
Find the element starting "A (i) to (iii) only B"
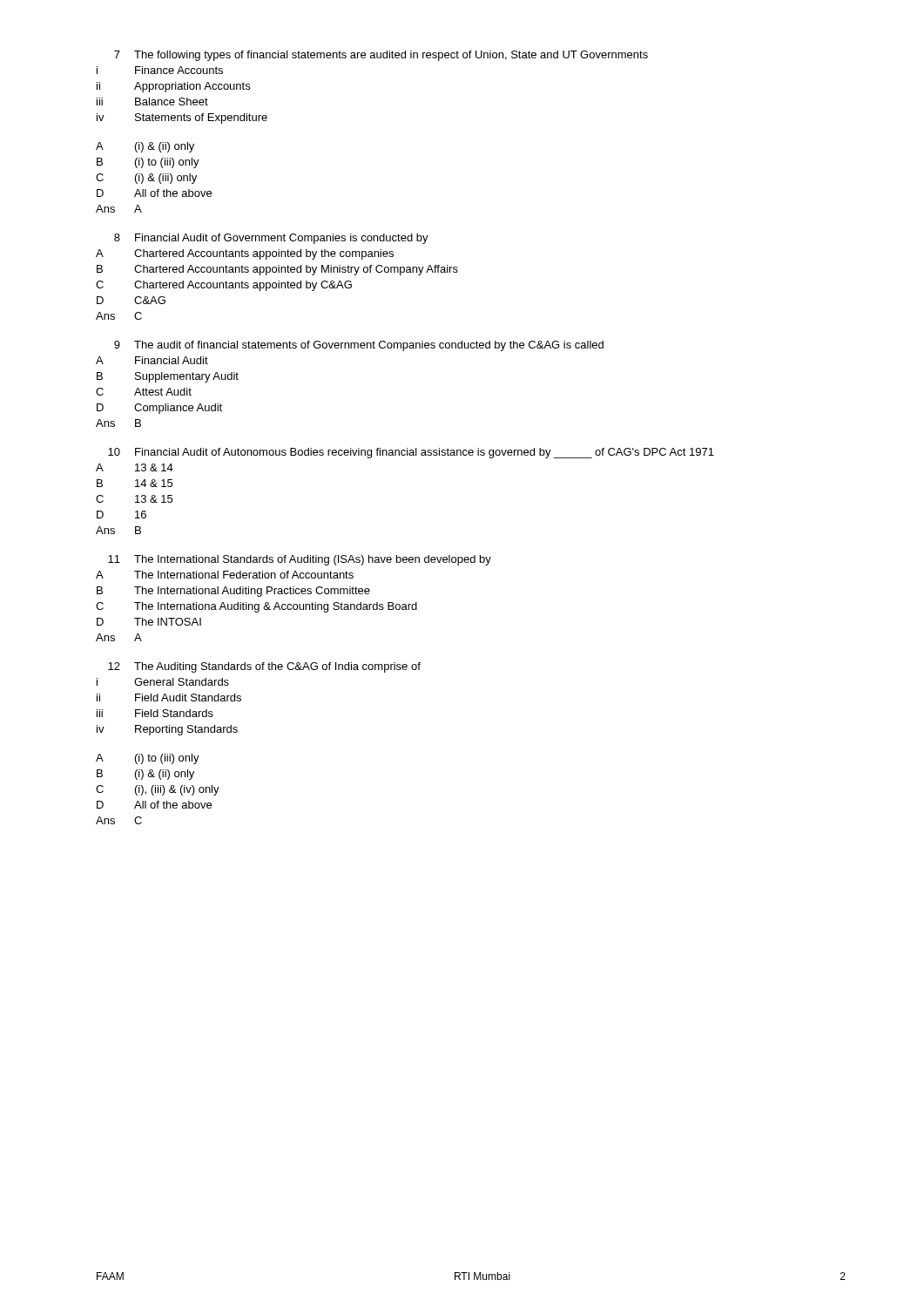tap(148, 759)
